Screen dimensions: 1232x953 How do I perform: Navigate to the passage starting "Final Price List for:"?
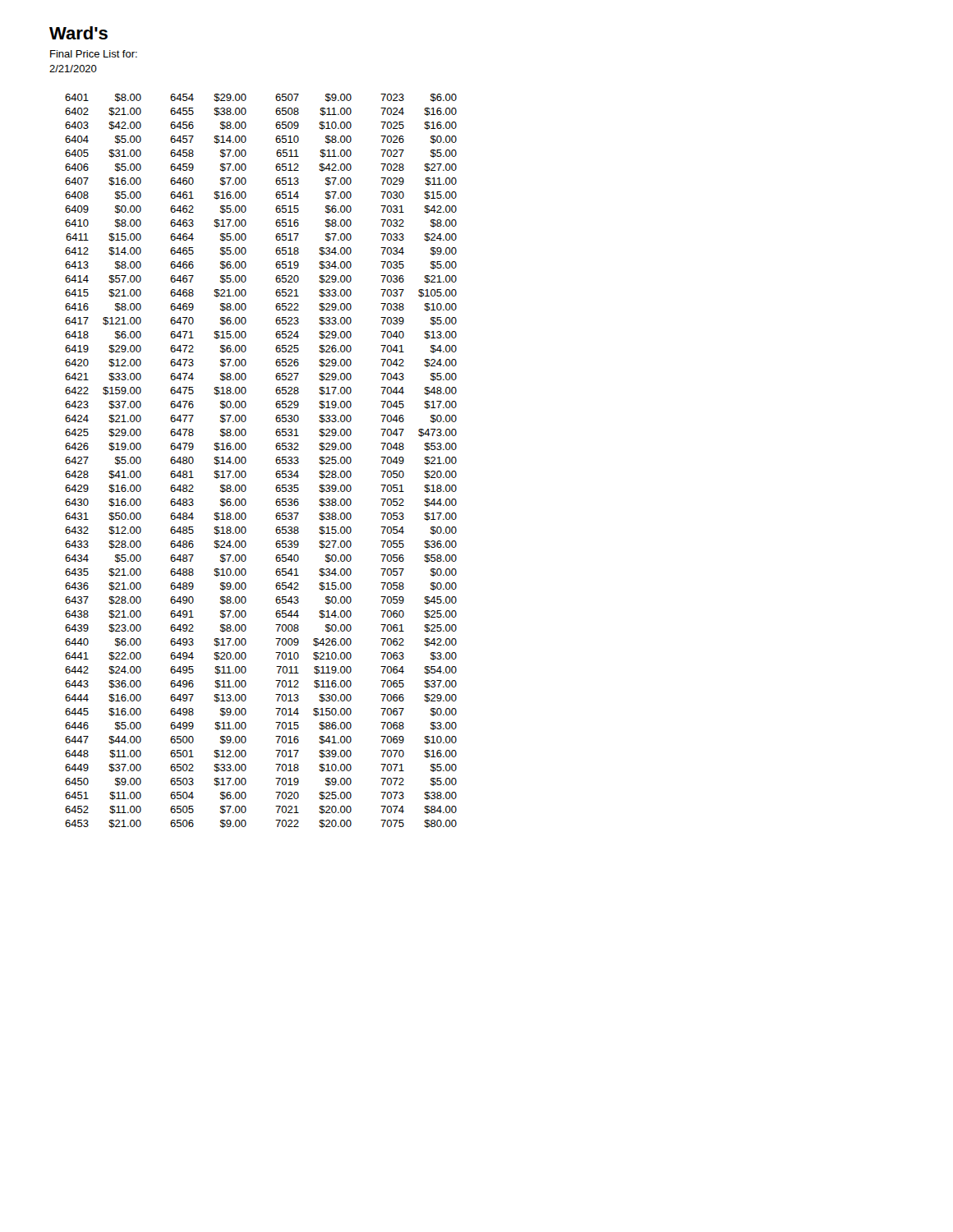[x=93, y=54]
